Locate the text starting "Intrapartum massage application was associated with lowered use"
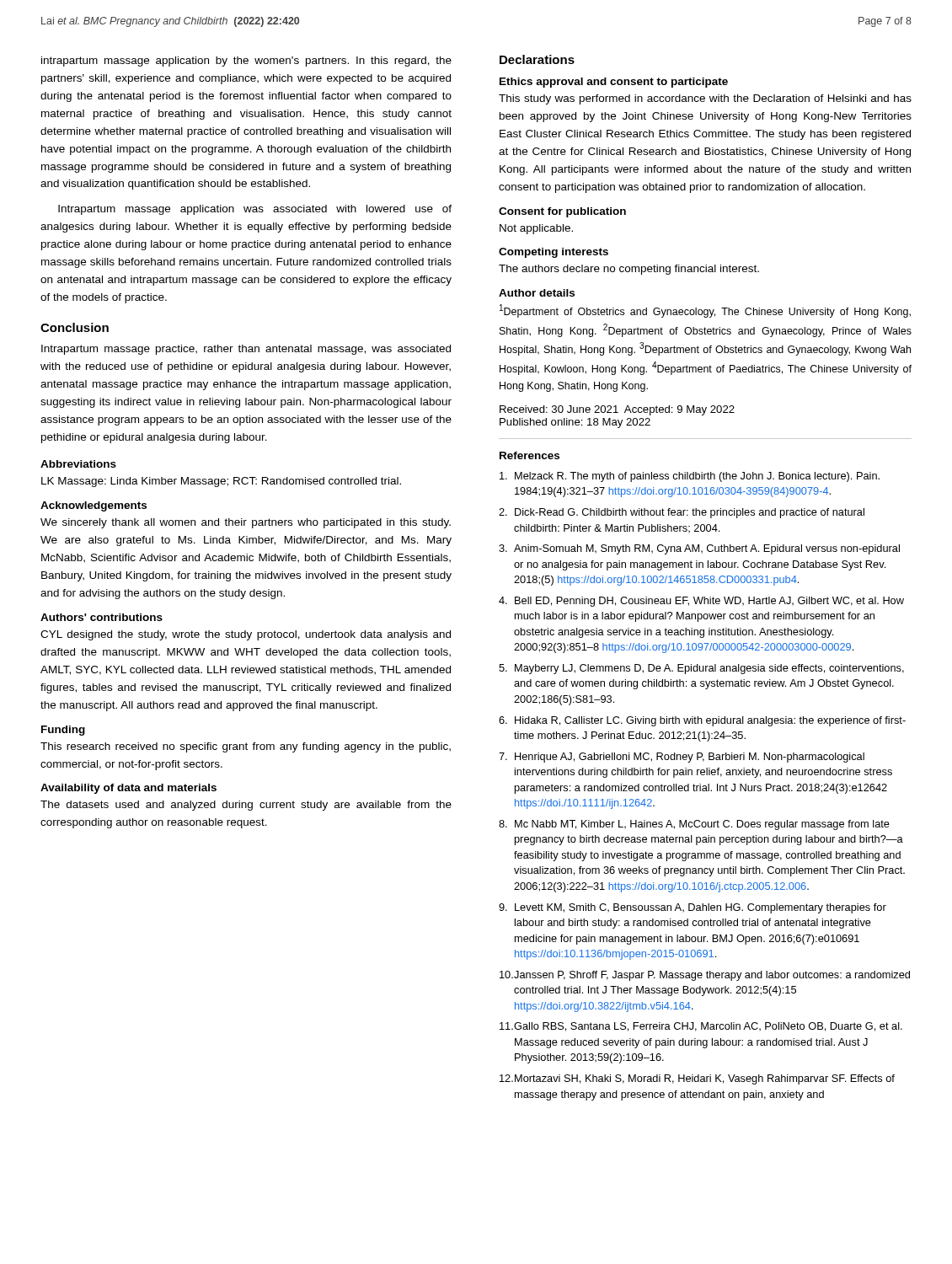 (x=246, y=254)
